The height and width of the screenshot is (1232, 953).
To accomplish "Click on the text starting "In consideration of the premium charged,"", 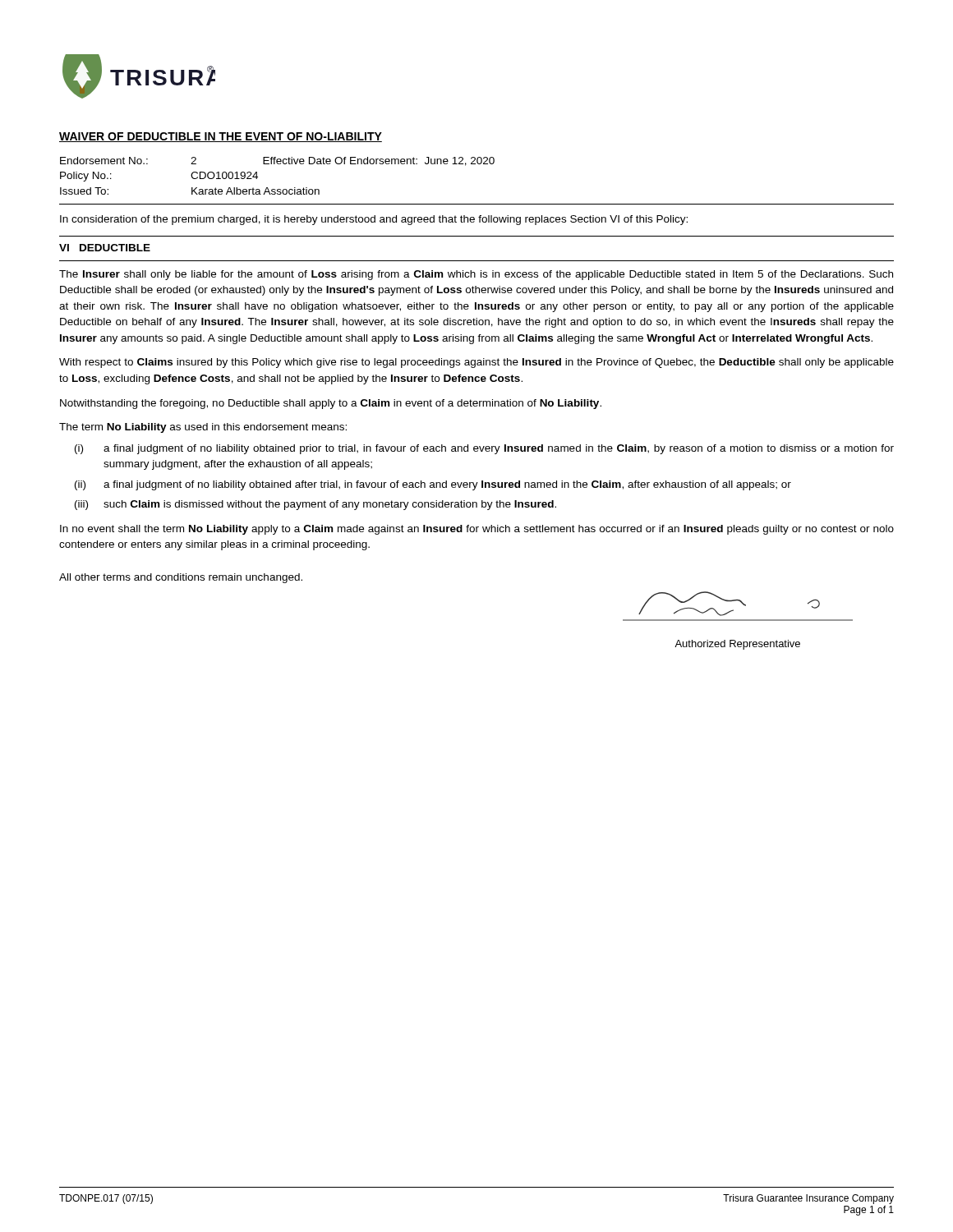I will click(374, 219).
